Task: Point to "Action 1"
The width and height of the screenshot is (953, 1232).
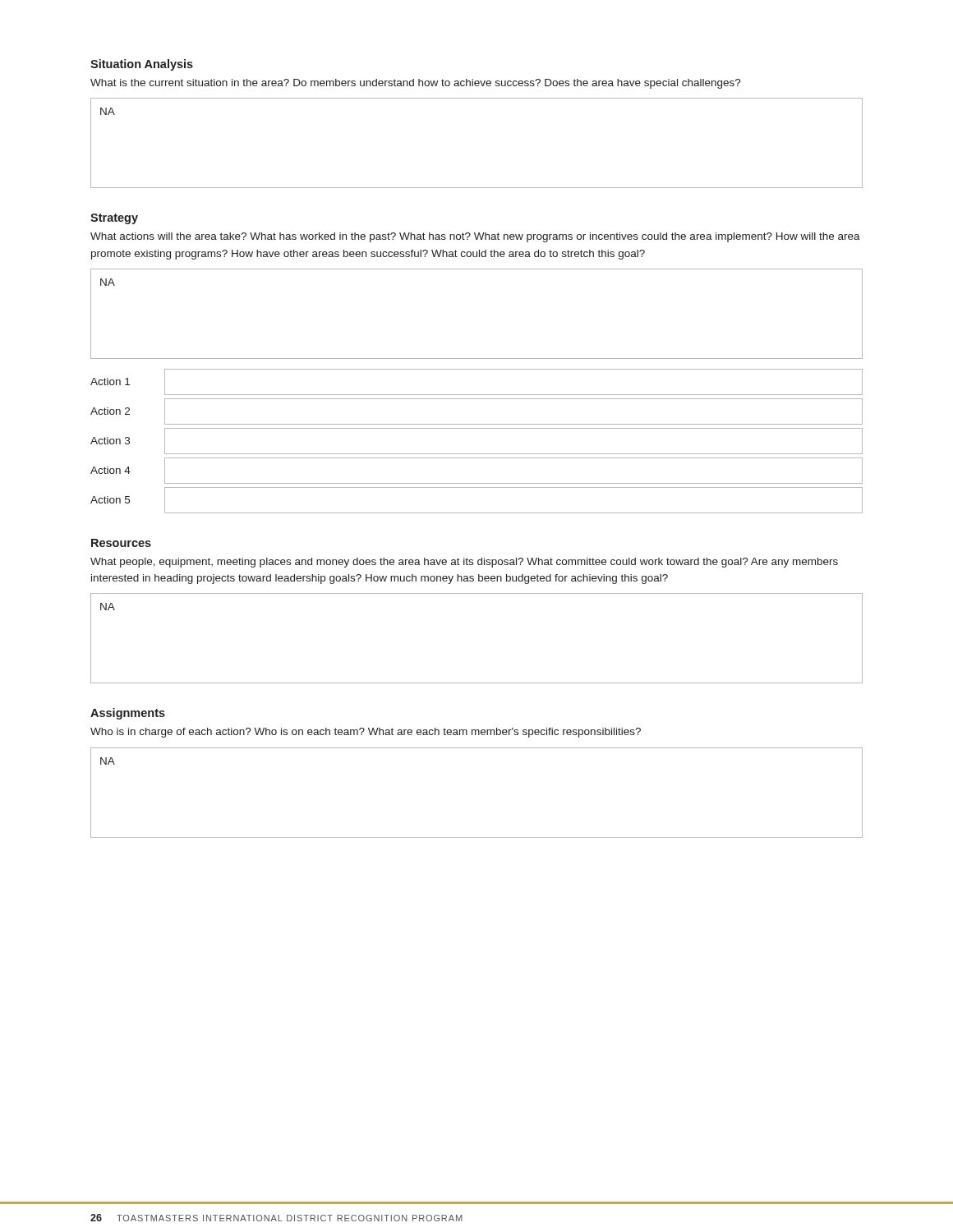Action: point(476,382)
